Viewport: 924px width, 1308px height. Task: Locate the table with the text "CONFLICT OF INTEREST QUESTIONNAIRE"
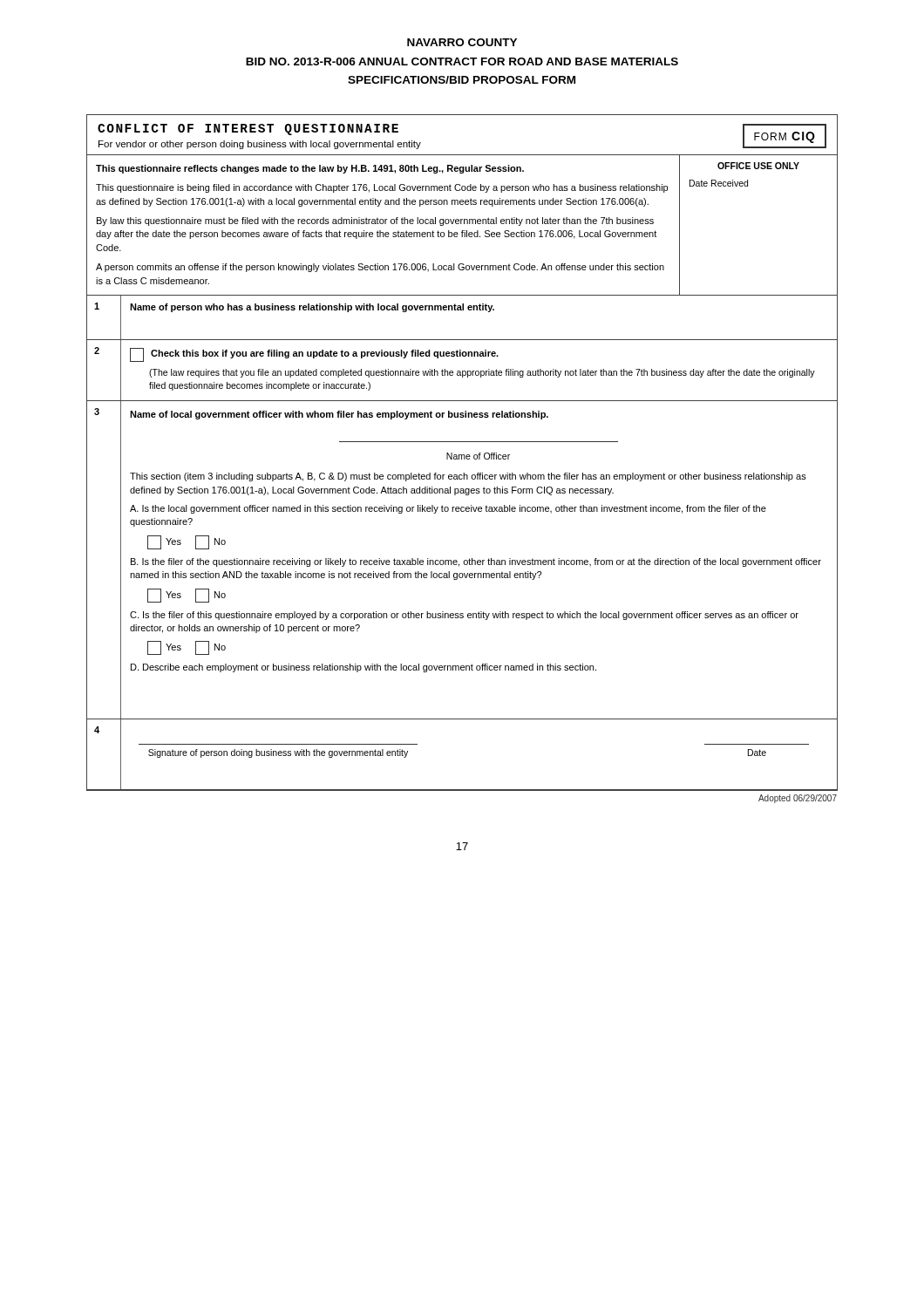[462, 452]
